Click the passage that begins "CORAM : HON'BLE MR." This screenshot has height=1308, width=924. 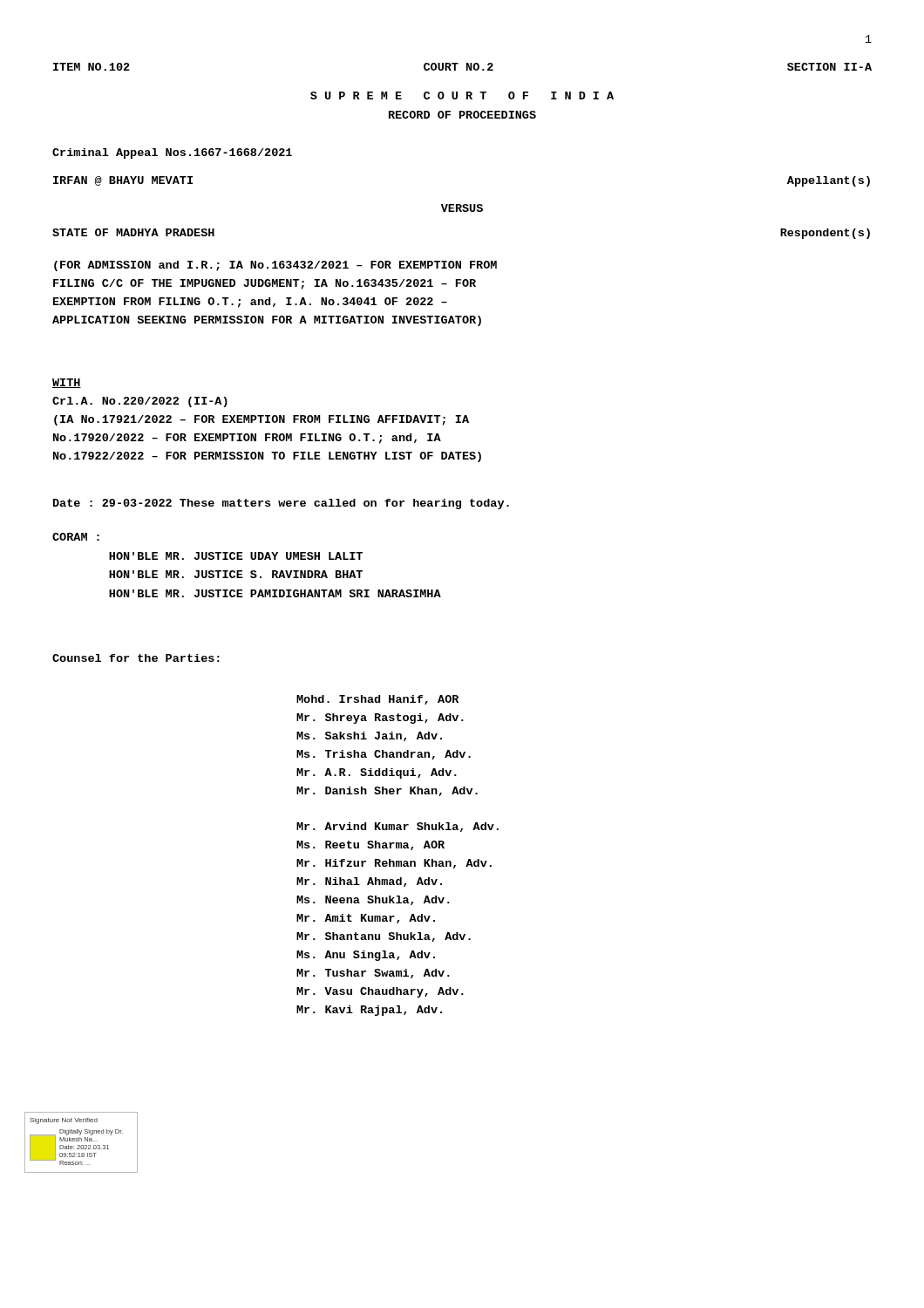(x=247, y=566)
